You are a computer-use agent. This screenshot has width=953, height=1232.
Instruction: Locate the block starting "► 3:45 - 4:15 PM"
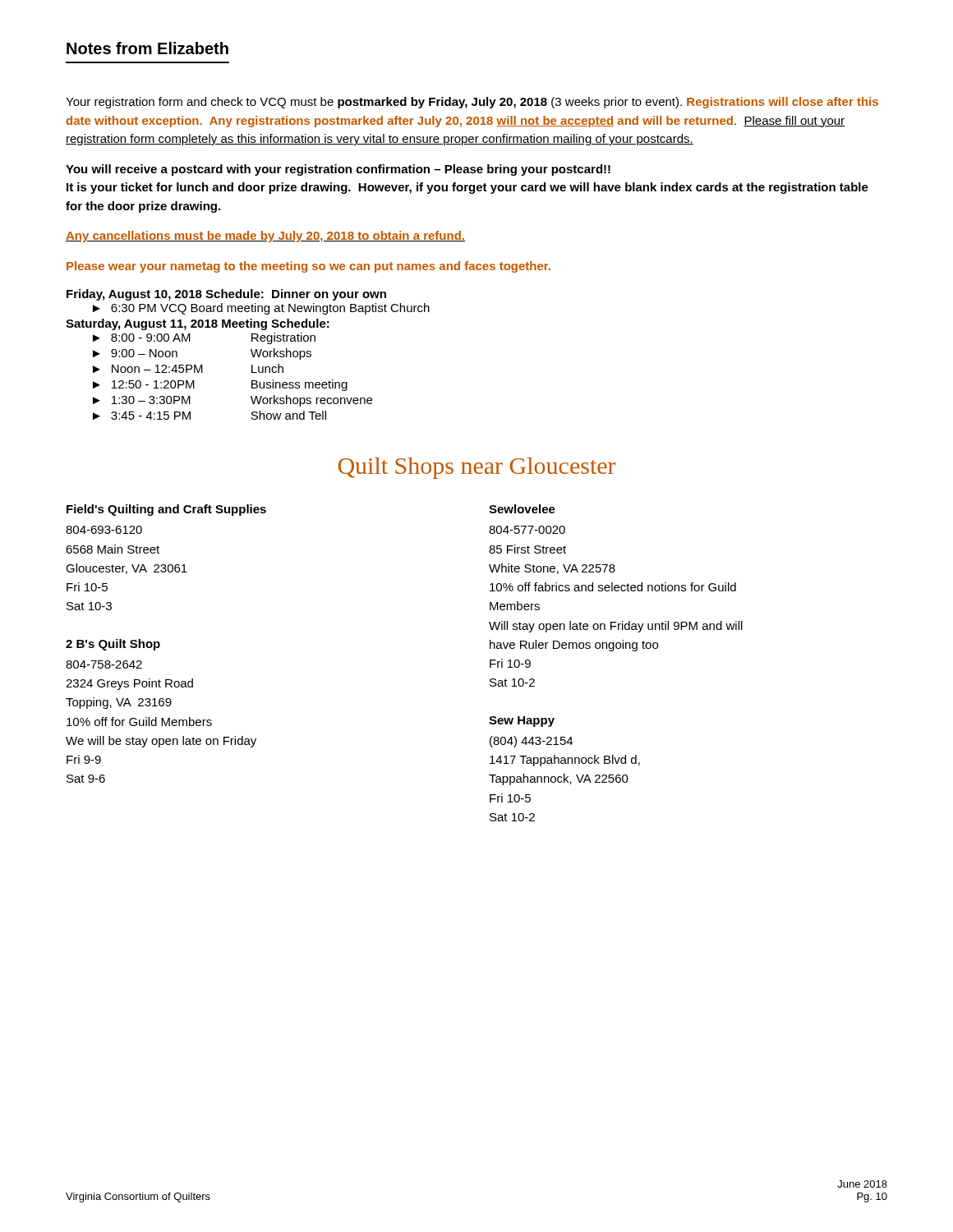coord(150,415)
